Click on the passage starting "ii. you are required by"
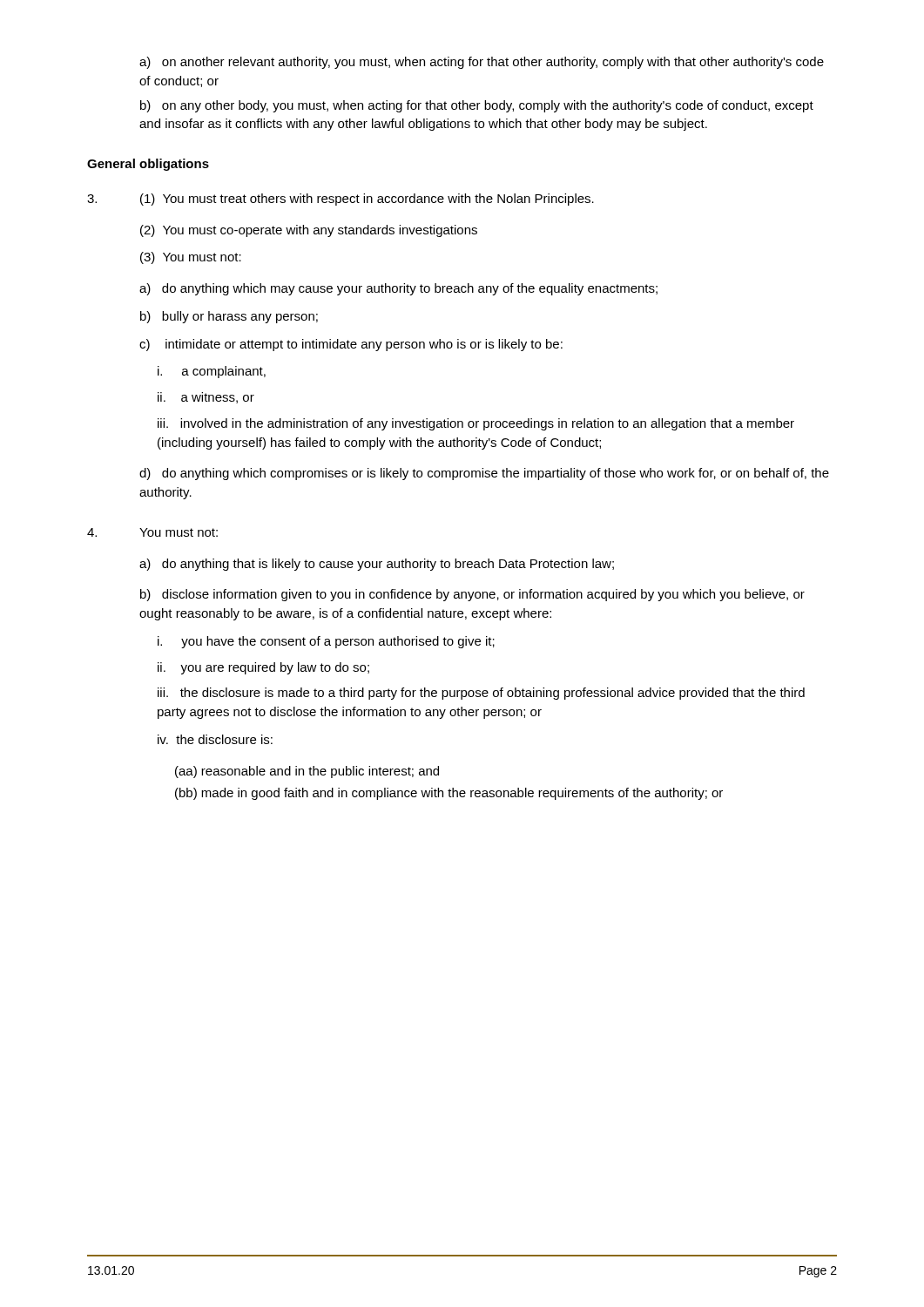The width and height of the screenshot is (924, 1307). coord(264,667)
